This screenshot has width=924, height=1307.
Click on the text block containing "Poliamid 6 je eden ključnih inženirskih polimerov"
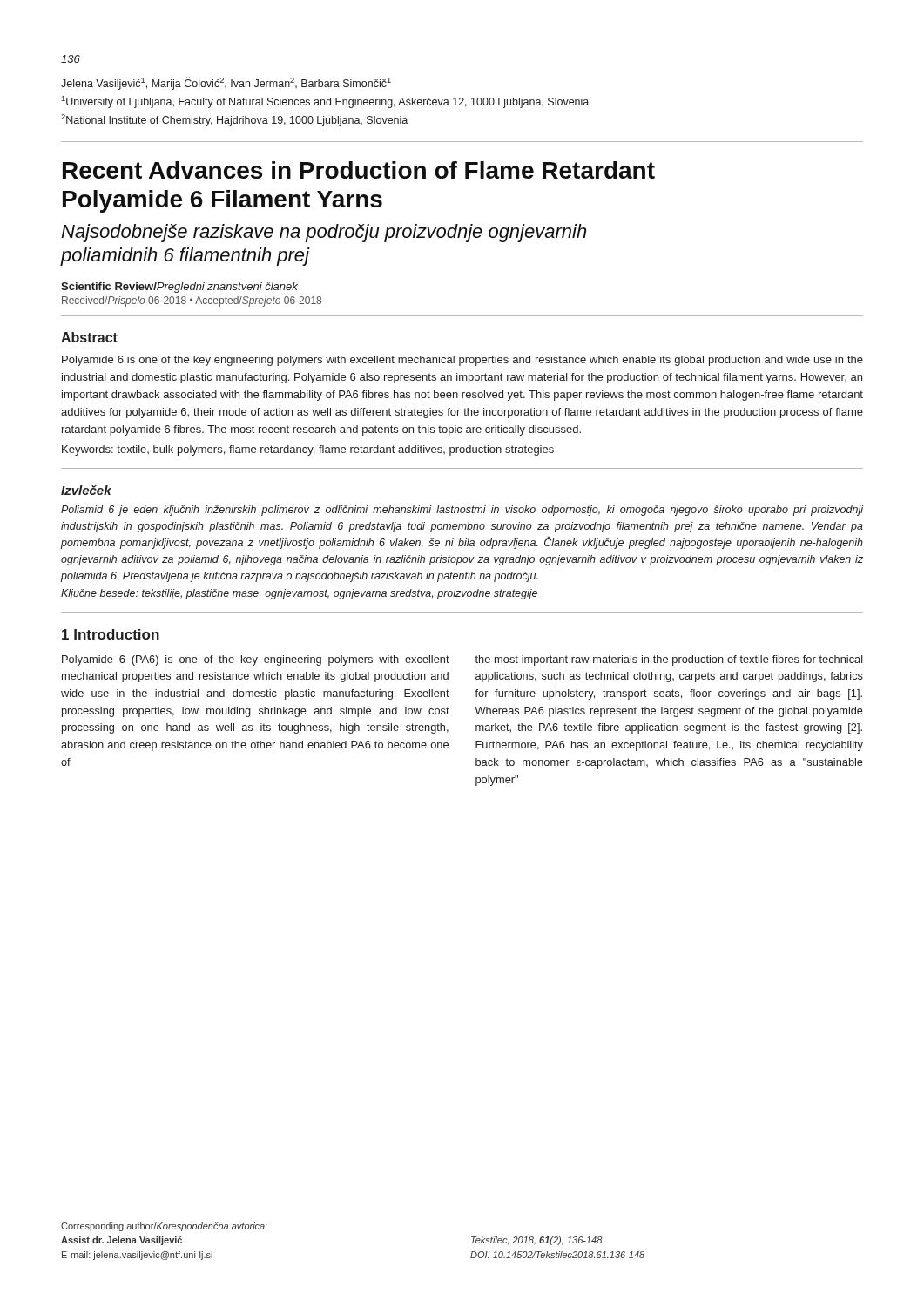click(x=462, y=543)
